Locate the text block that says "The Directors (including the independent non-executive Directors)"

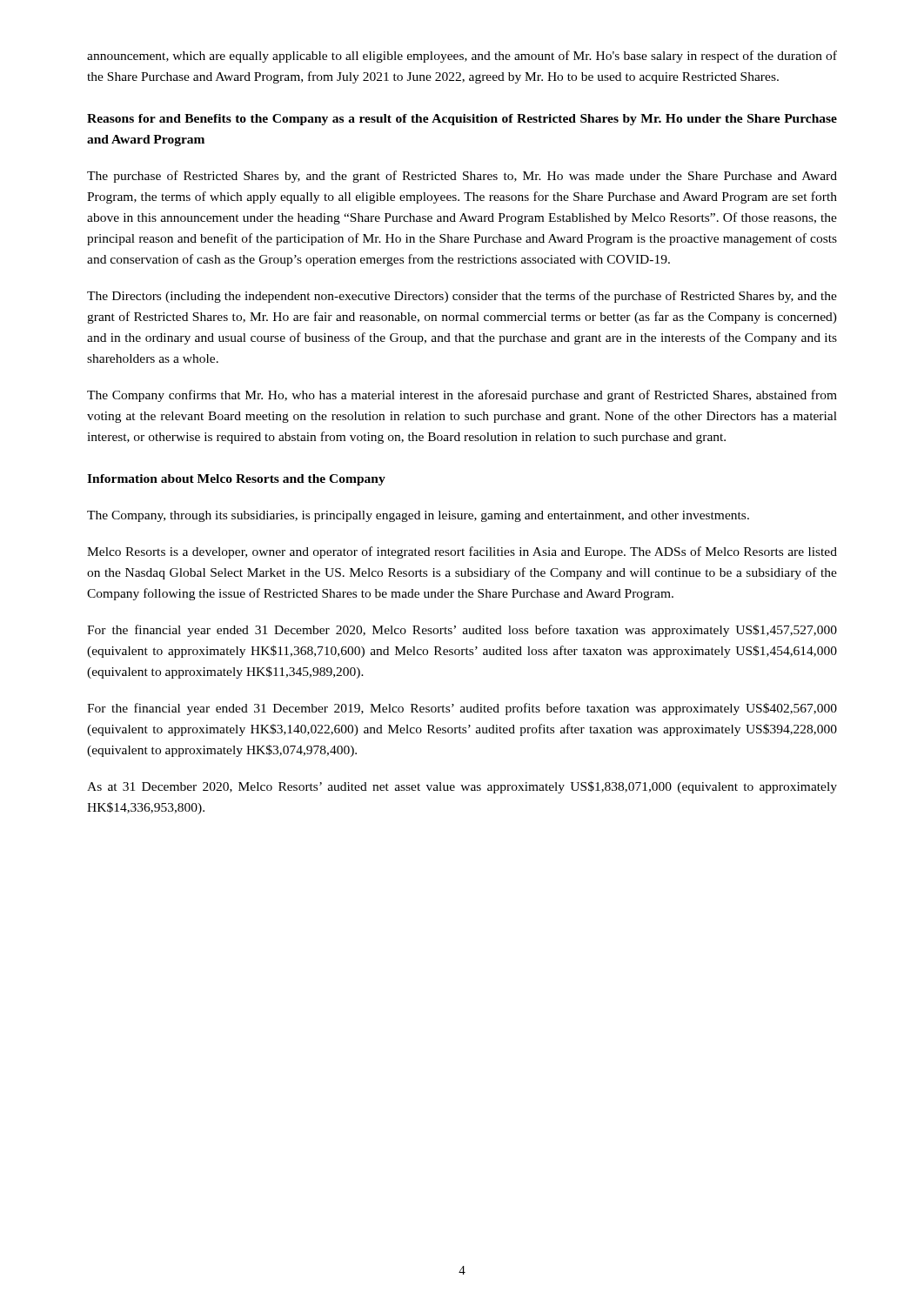pos(462,327)
